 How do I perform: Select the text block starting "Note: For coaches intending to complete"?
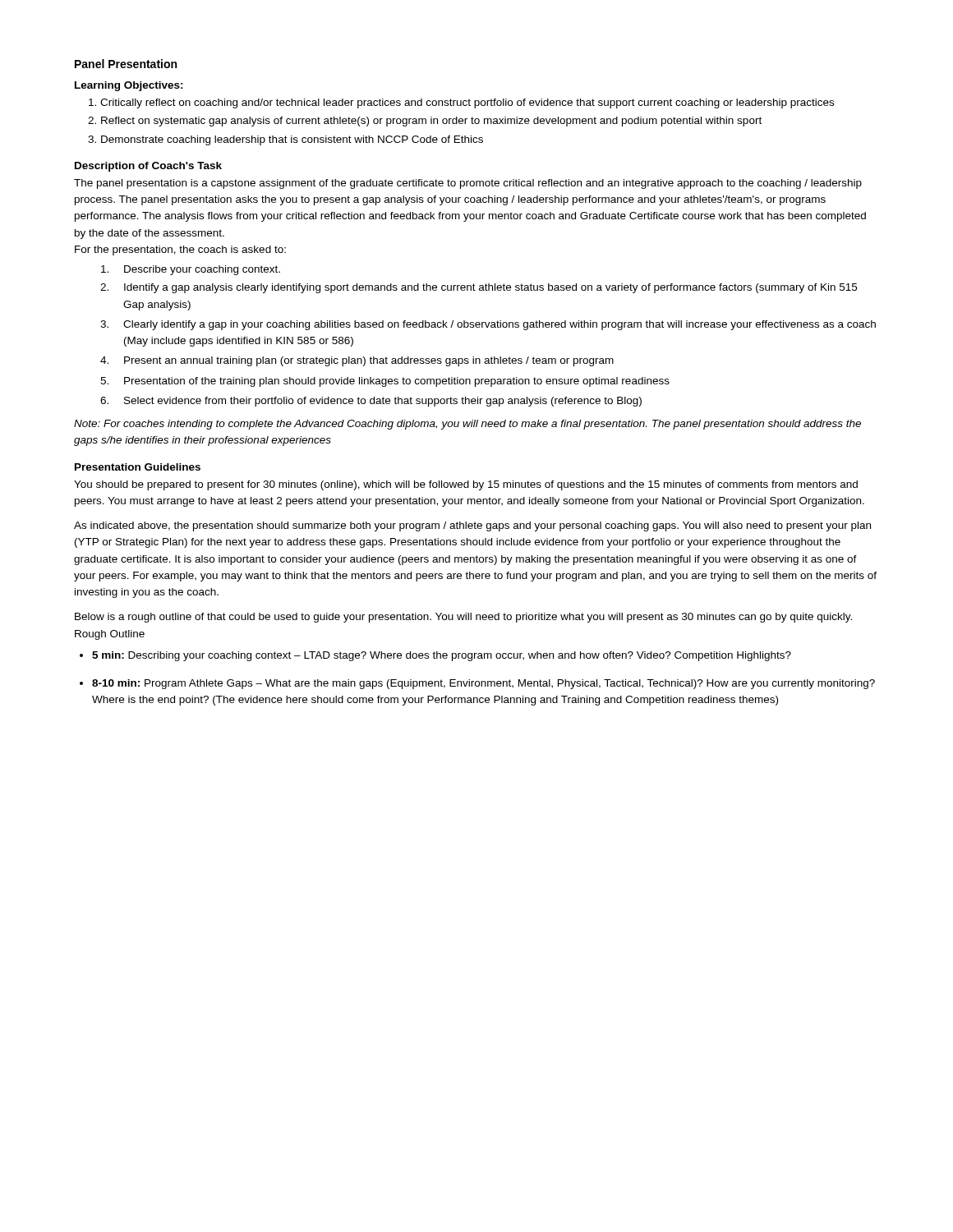[468, 432]
